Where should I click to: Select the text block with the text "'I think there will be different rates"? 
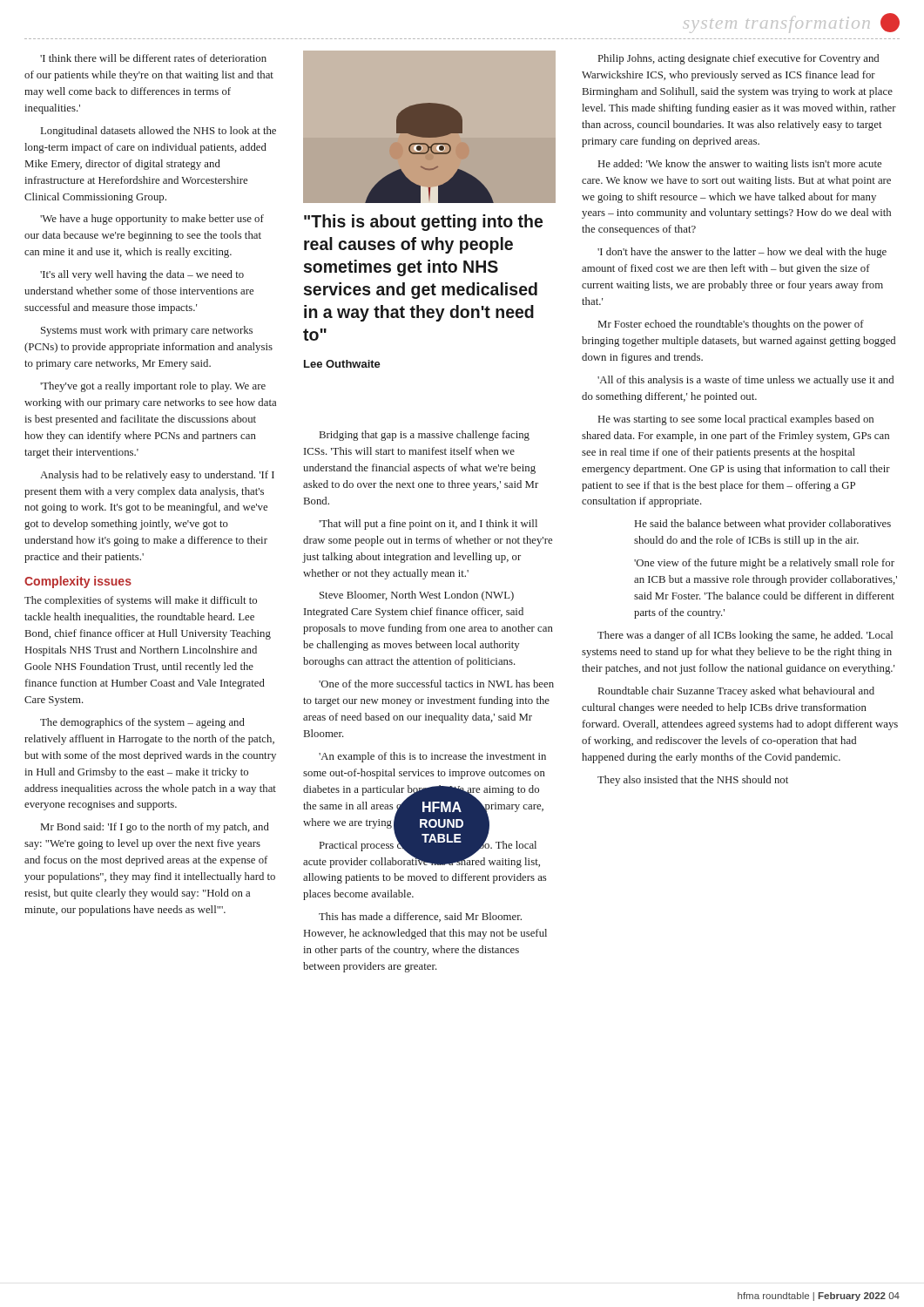pyautogui.click(x=151, y=308)
